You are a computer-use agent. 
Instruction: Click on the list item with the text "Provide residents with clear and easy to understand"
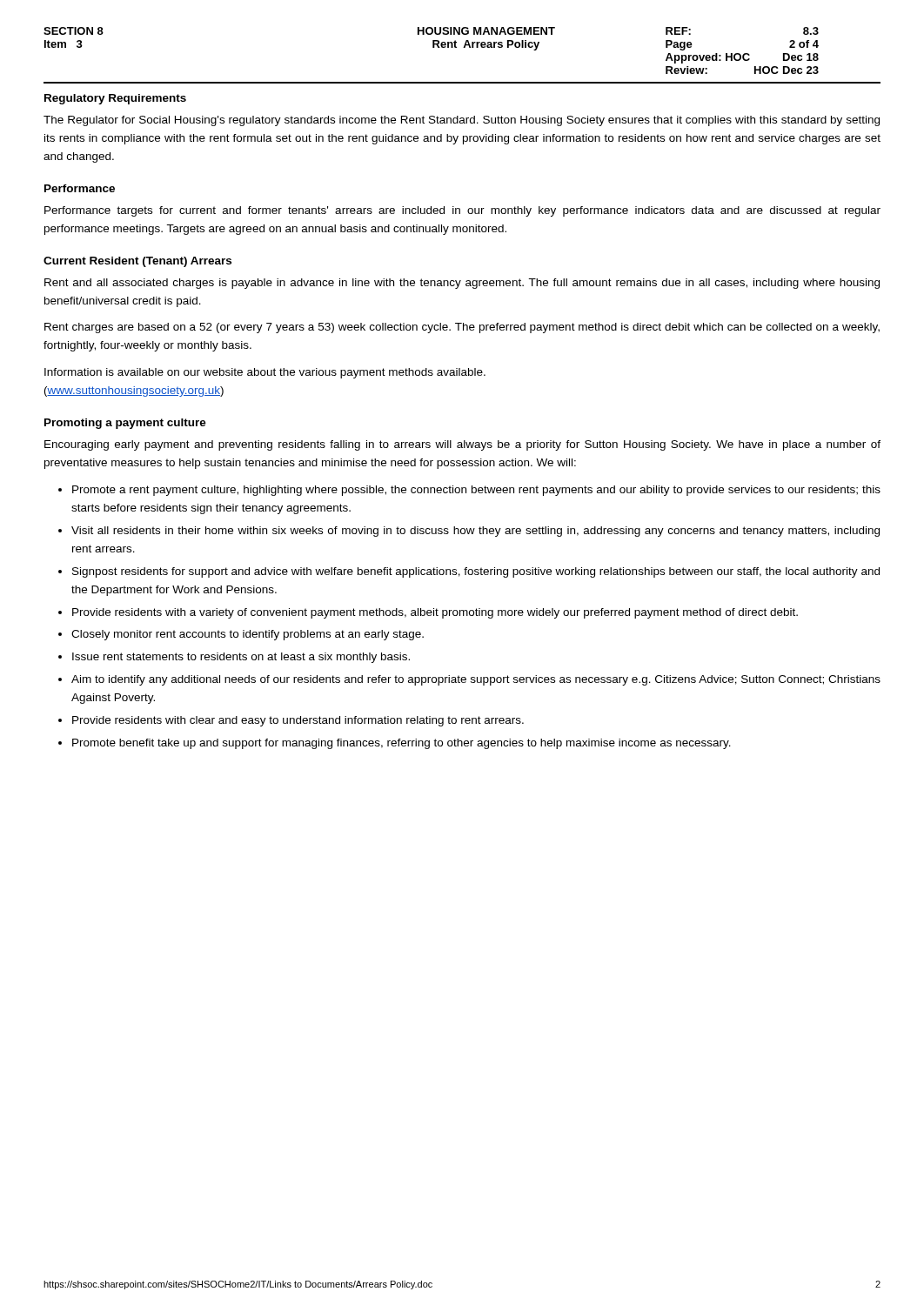tap(298, 720)
